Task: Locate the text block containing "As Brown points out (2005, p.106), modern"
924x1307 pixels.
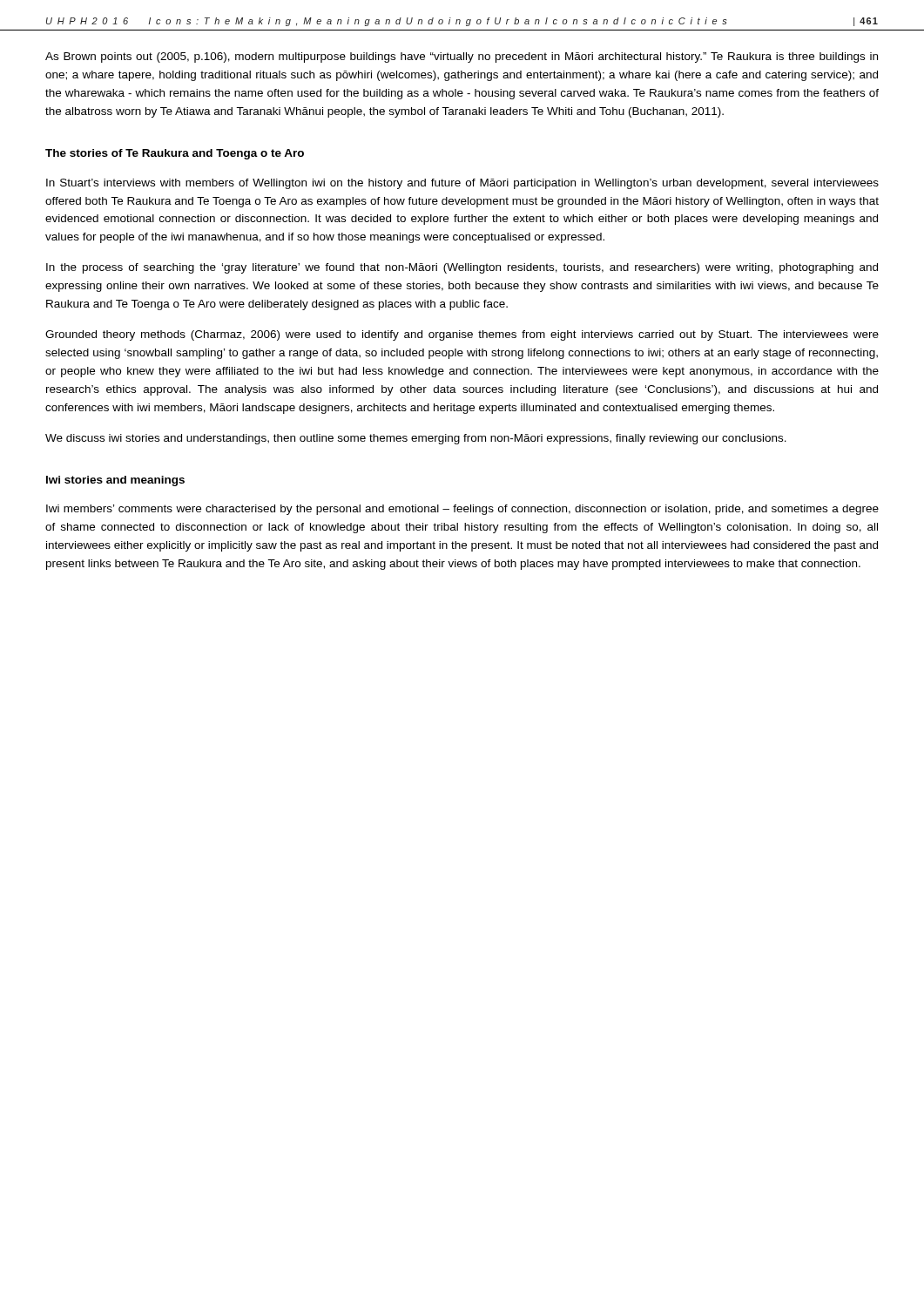Action: point(462,84)
